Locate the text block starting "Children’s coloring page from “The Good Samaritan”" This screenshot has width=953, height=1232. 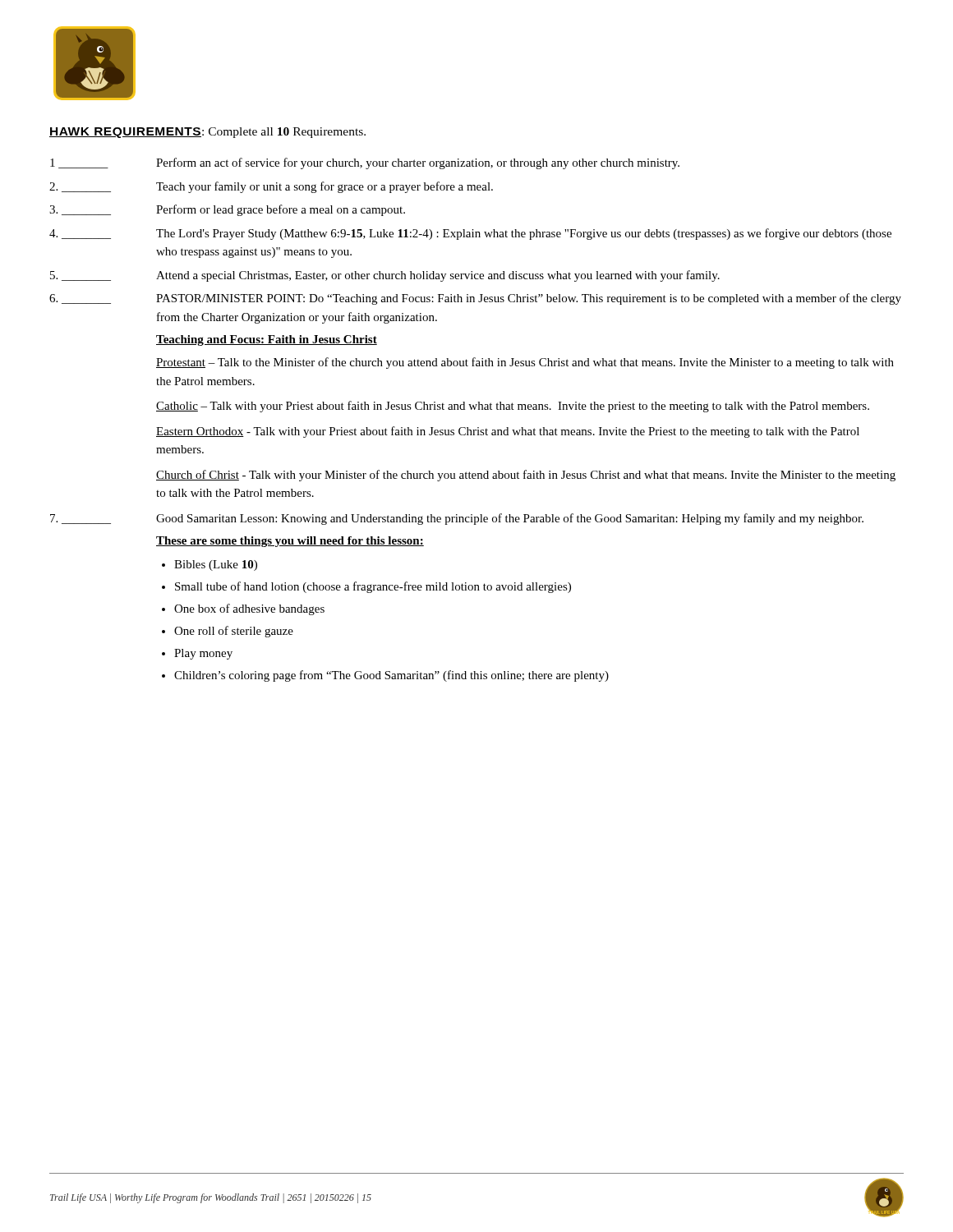(391, 675)
